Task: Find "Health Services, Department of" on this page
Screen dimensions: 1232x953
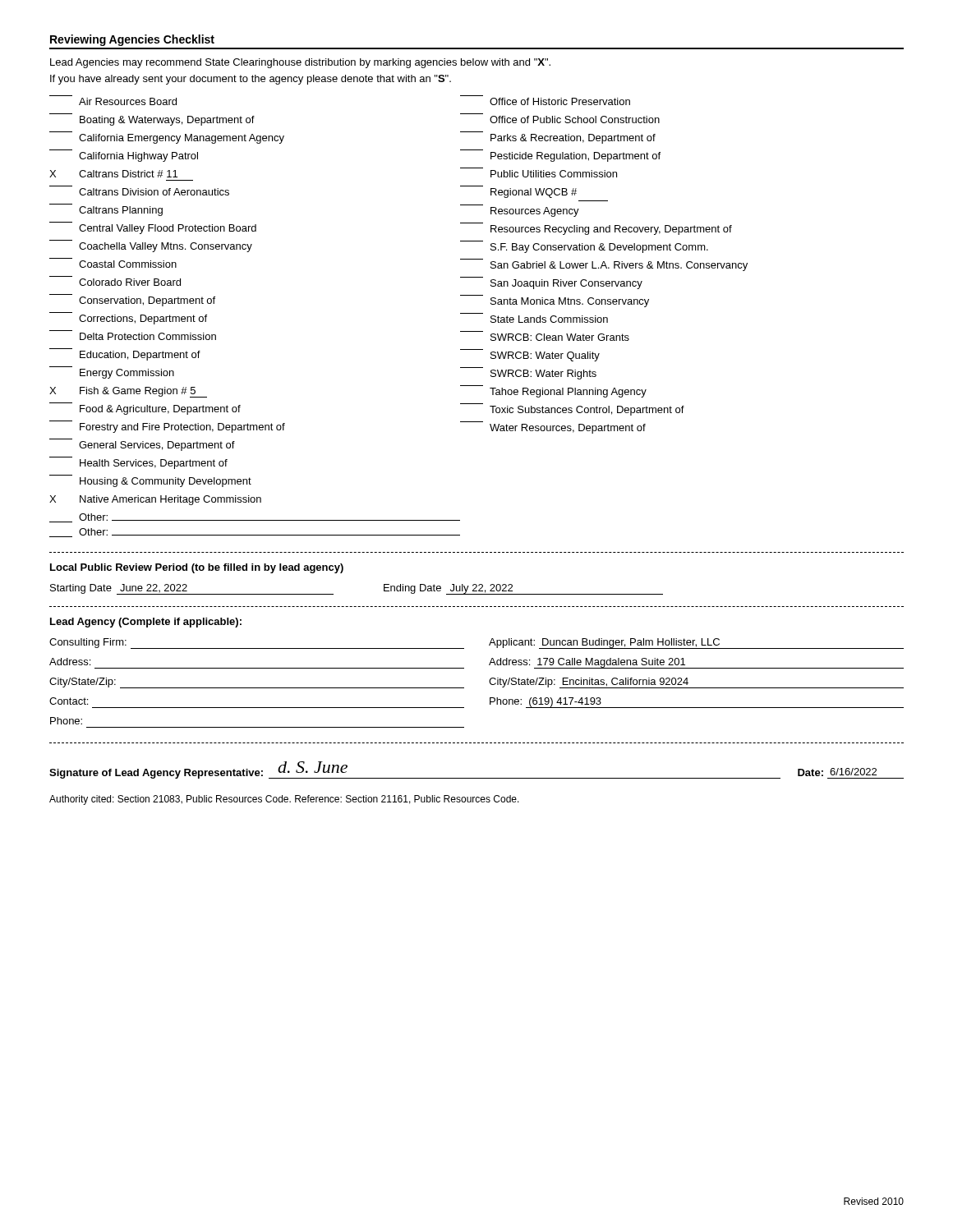Action: click(x=138, y=464)
